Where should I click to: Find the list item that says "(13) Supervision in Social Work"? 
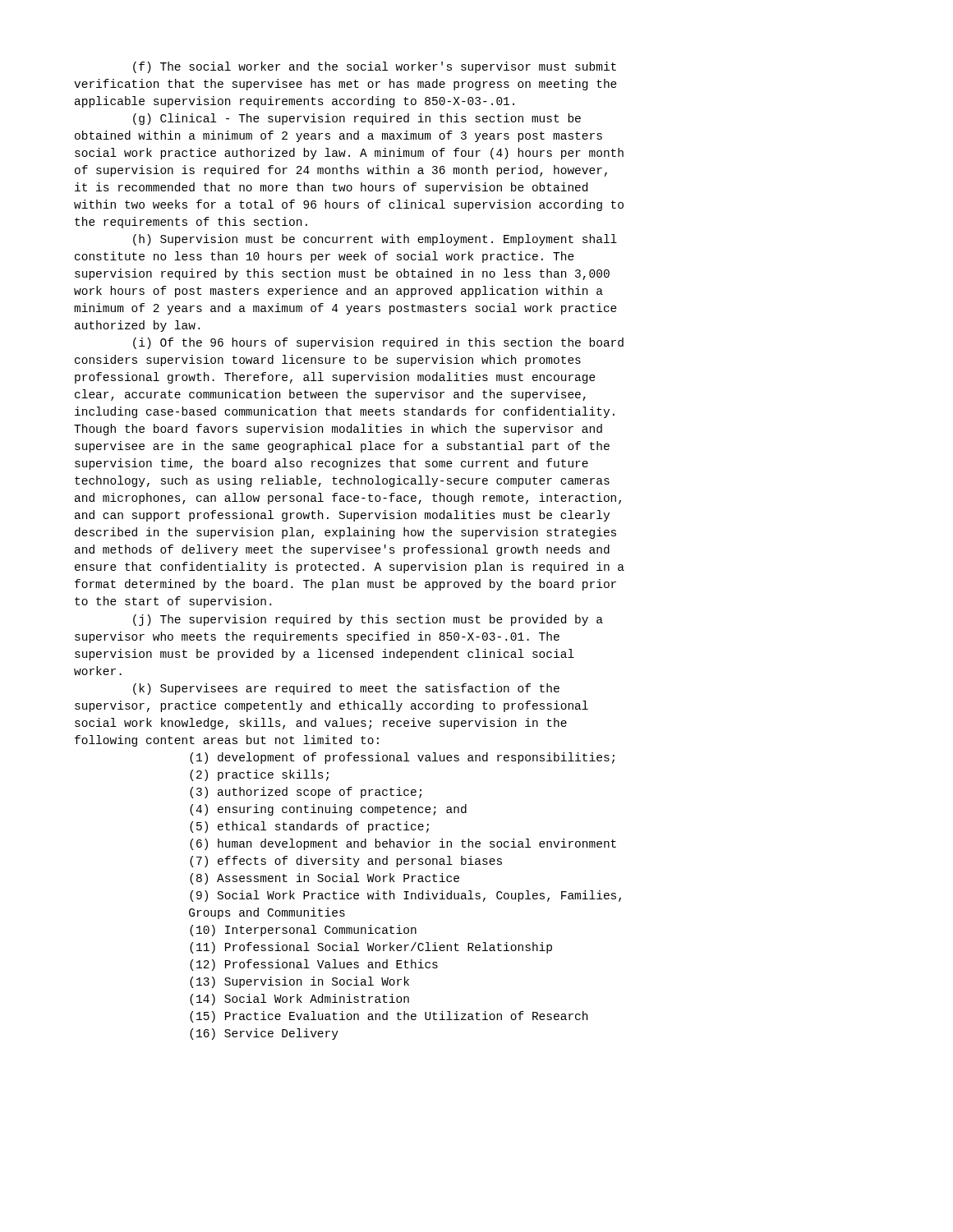pyautogui.click(x=299, y=982)
